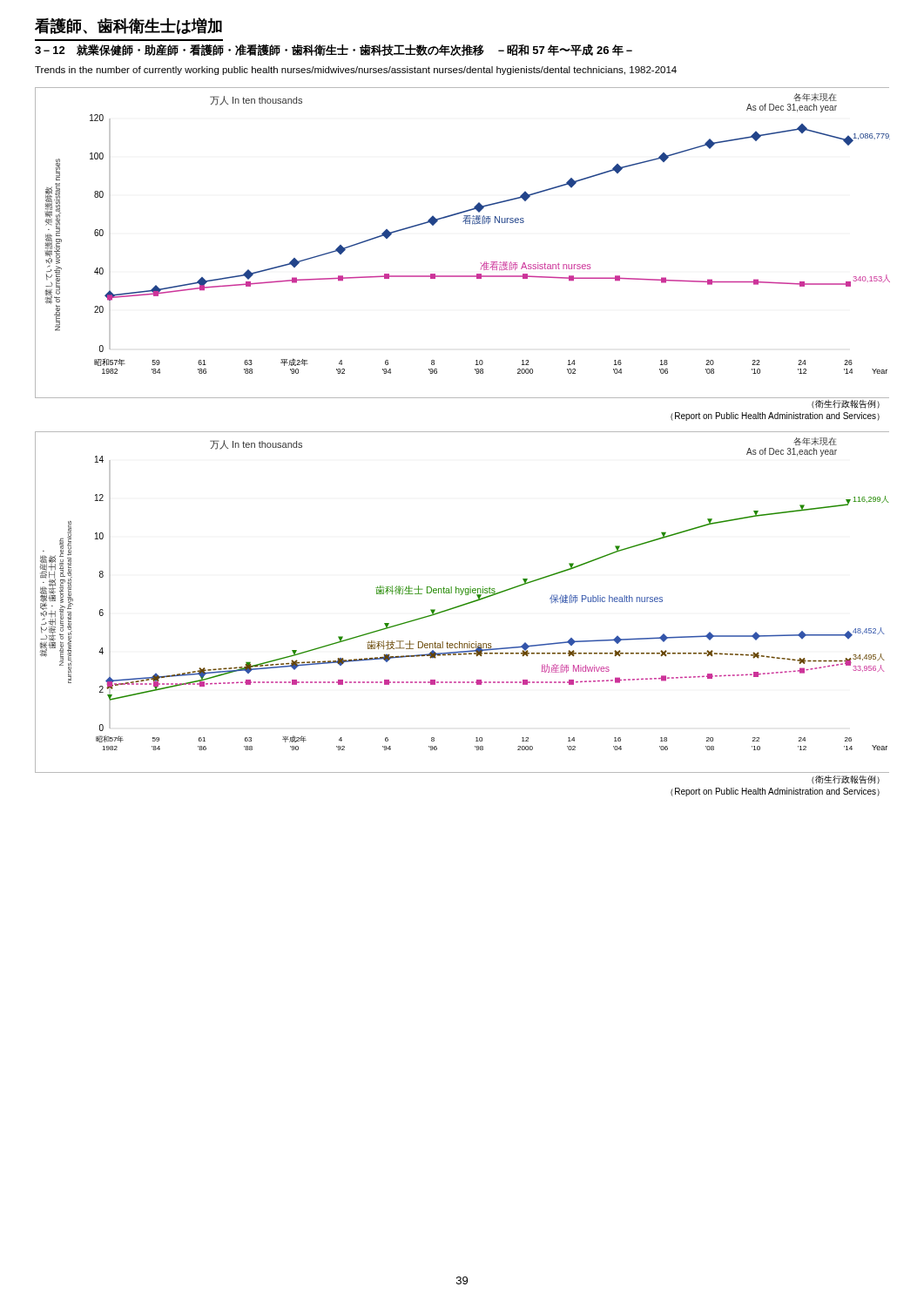This screenshot has width=924, height=1307.
Task: Locate the element starting "Trends in the number of"
Action: coord(356,70)
